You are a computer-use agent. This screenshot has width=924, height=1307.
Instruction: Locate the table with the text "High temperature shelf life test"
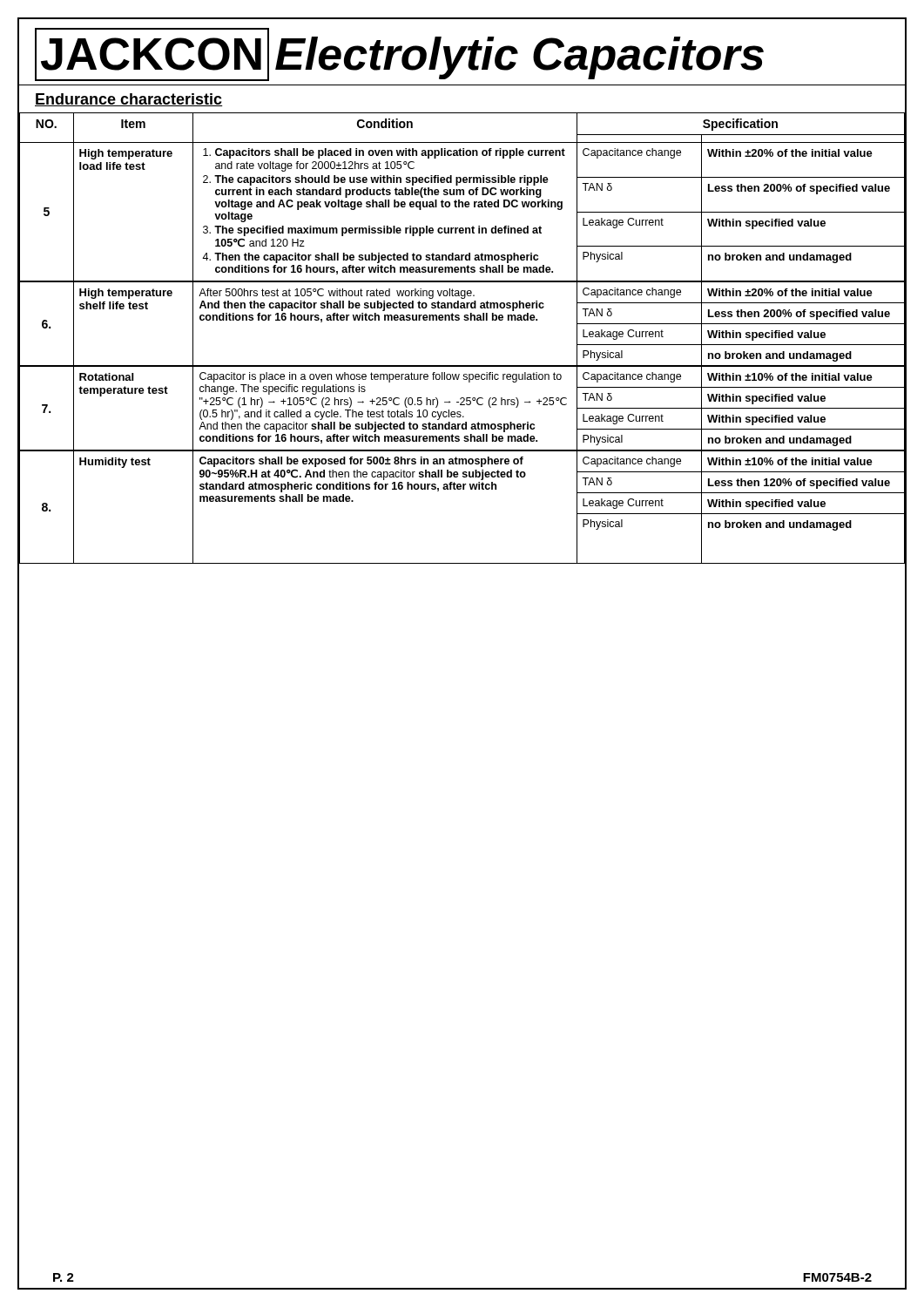[462, 338]
